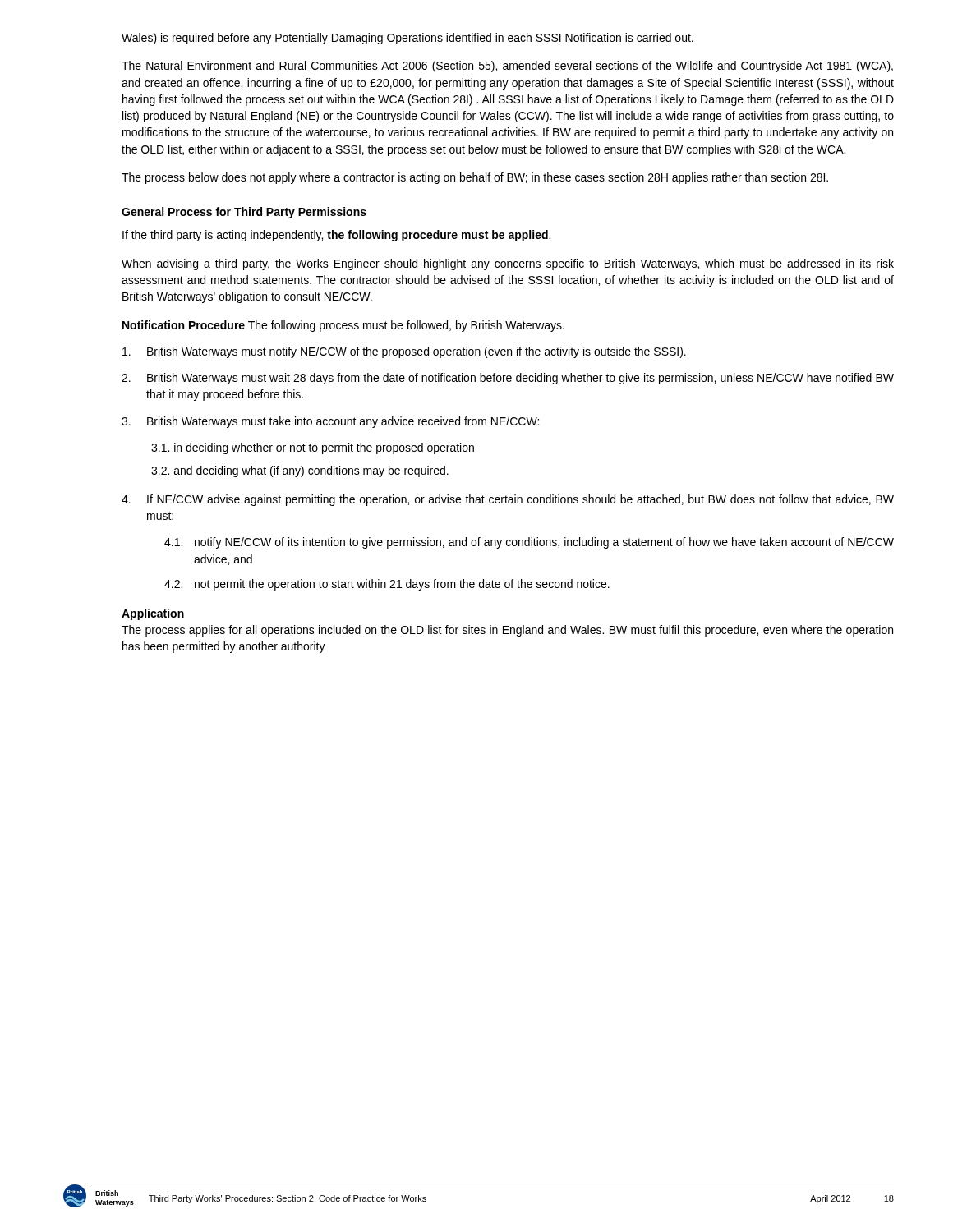The image size is (953, 1232).
Task: Select the list item with the text "2. British Waterways must wait"
Action: pyautogui.click(x=508, y=386)
